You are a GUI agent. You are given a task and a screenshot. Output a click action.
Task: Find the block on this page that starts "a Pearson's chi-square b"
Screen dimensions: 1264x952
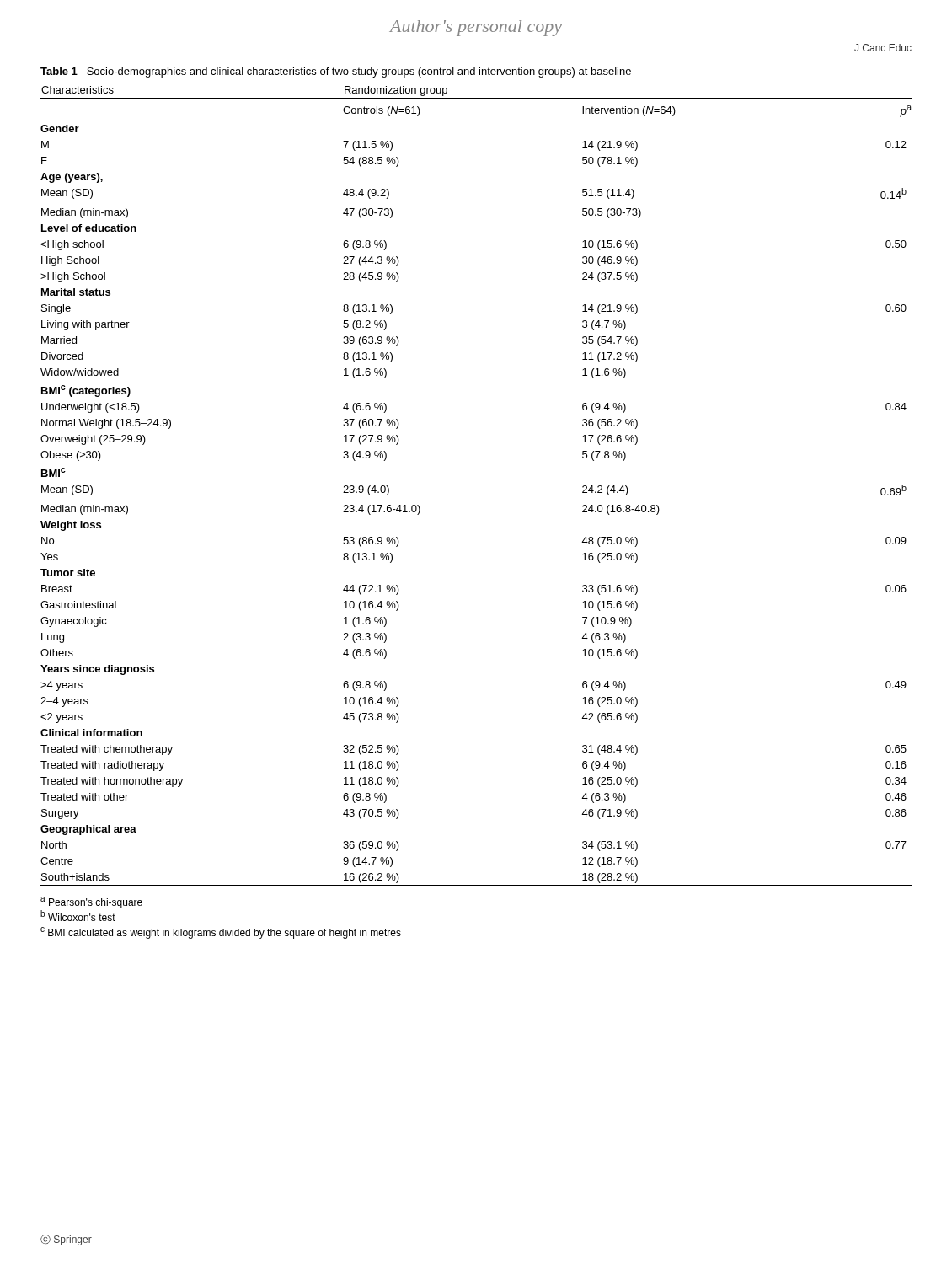tap(91, 902)
